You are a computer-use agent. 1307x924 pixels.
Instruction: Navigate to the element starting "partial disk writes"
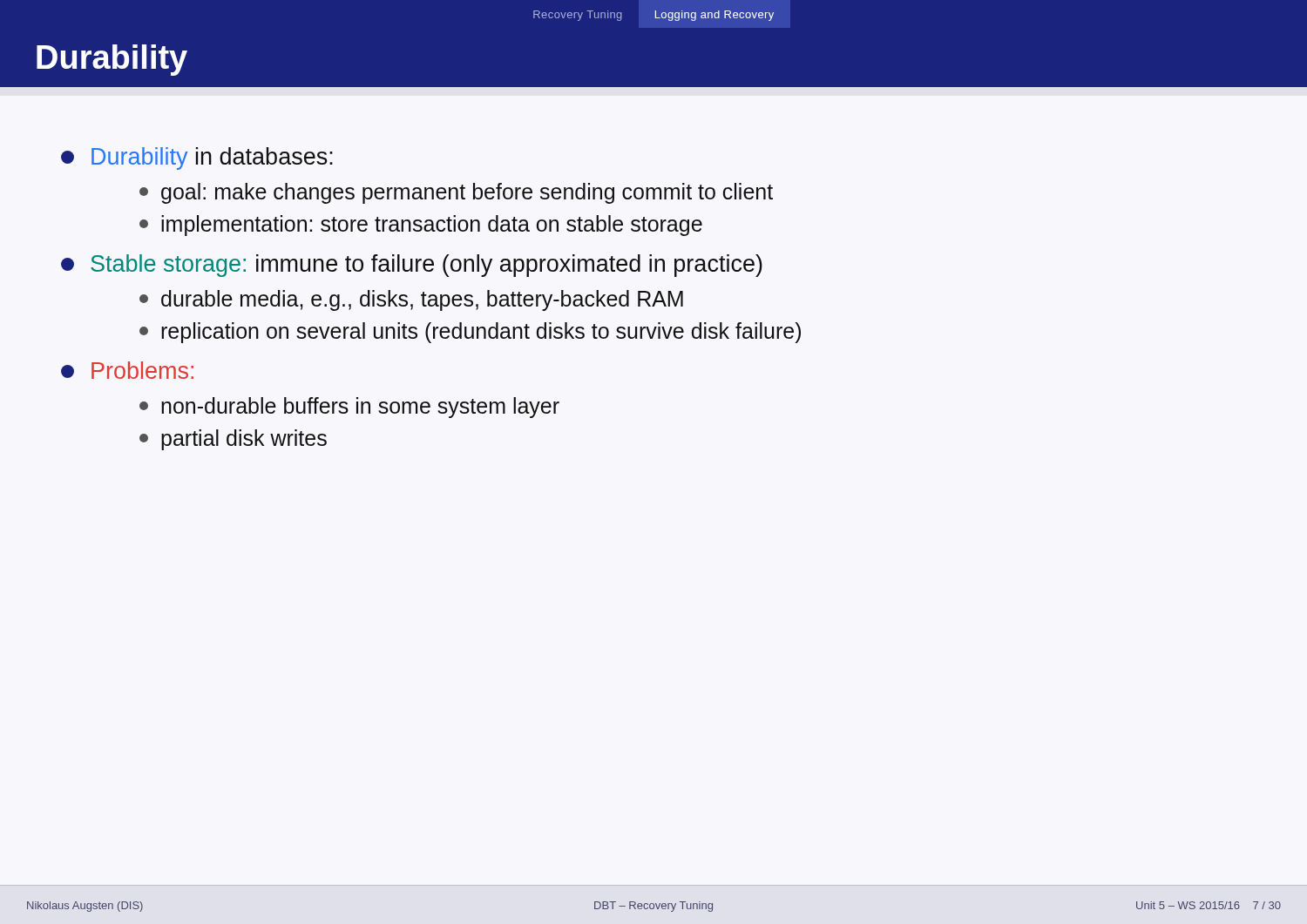click(x=233, y=438)
